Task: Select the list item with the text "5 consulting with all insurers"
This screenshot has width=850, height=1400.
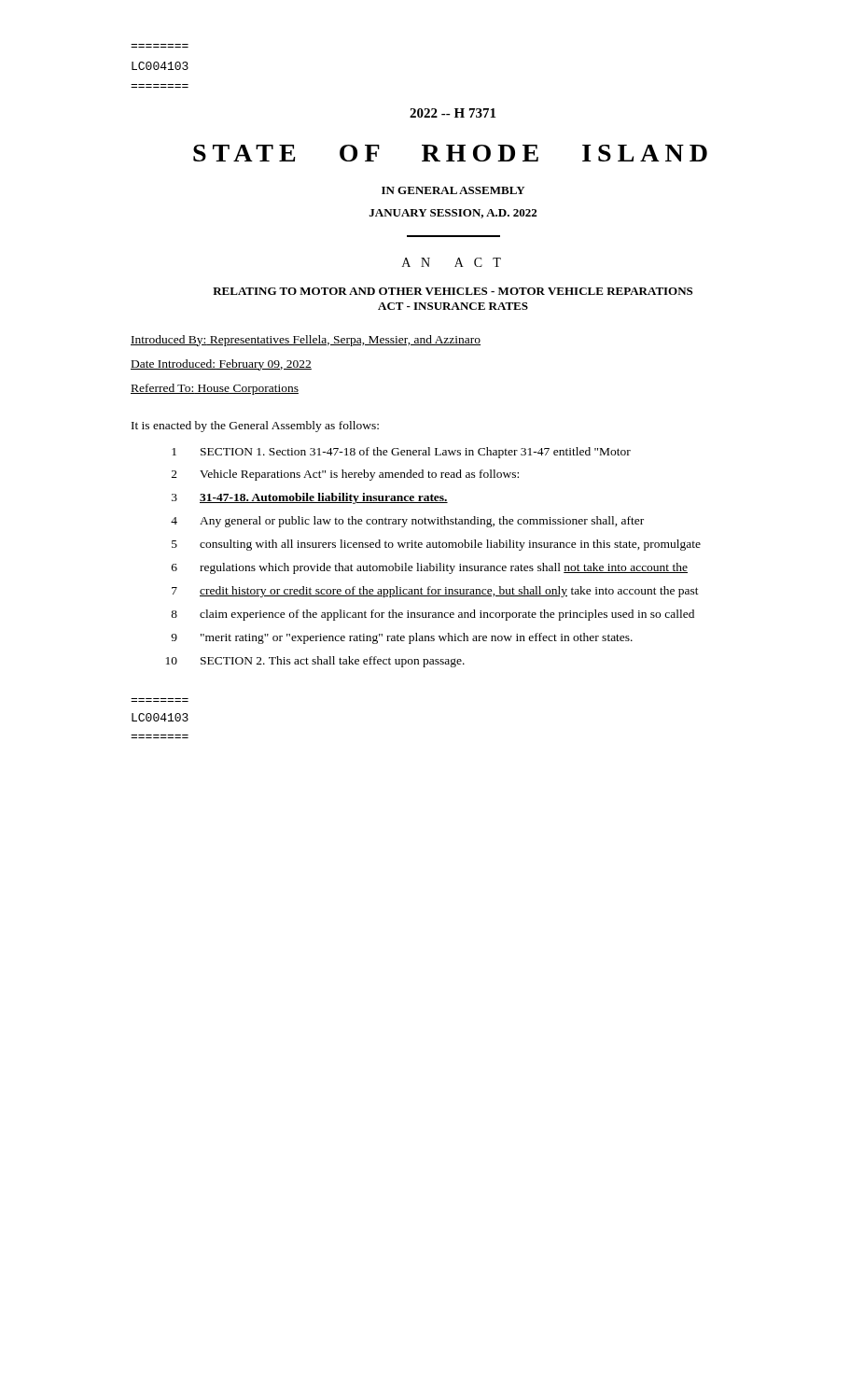Action: pyautogui.click(x=453, y=545)
